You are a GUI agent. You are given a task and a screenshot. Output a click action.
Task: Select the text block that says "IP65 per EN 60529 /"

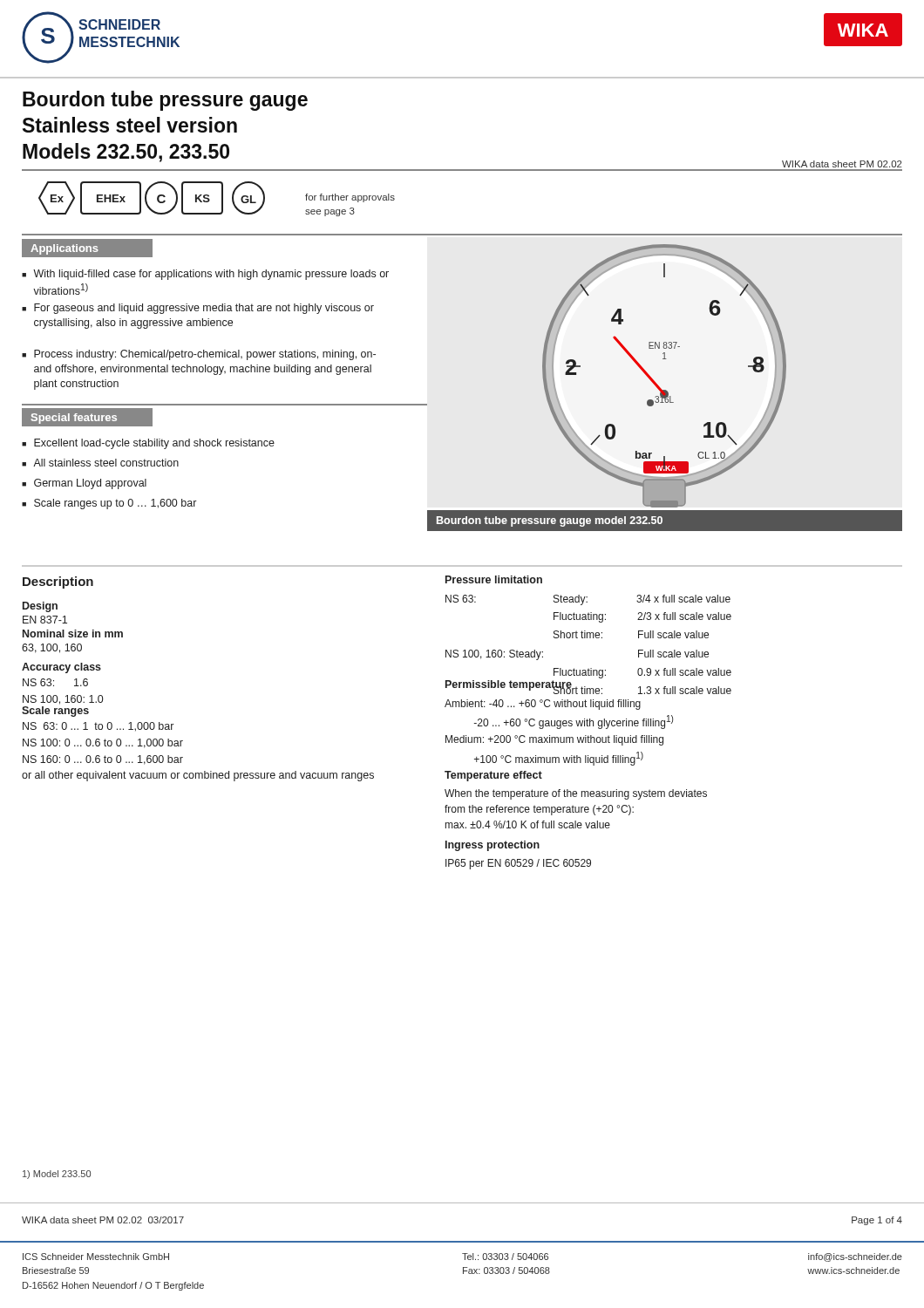pyautogui.click(x=518, y=863)
